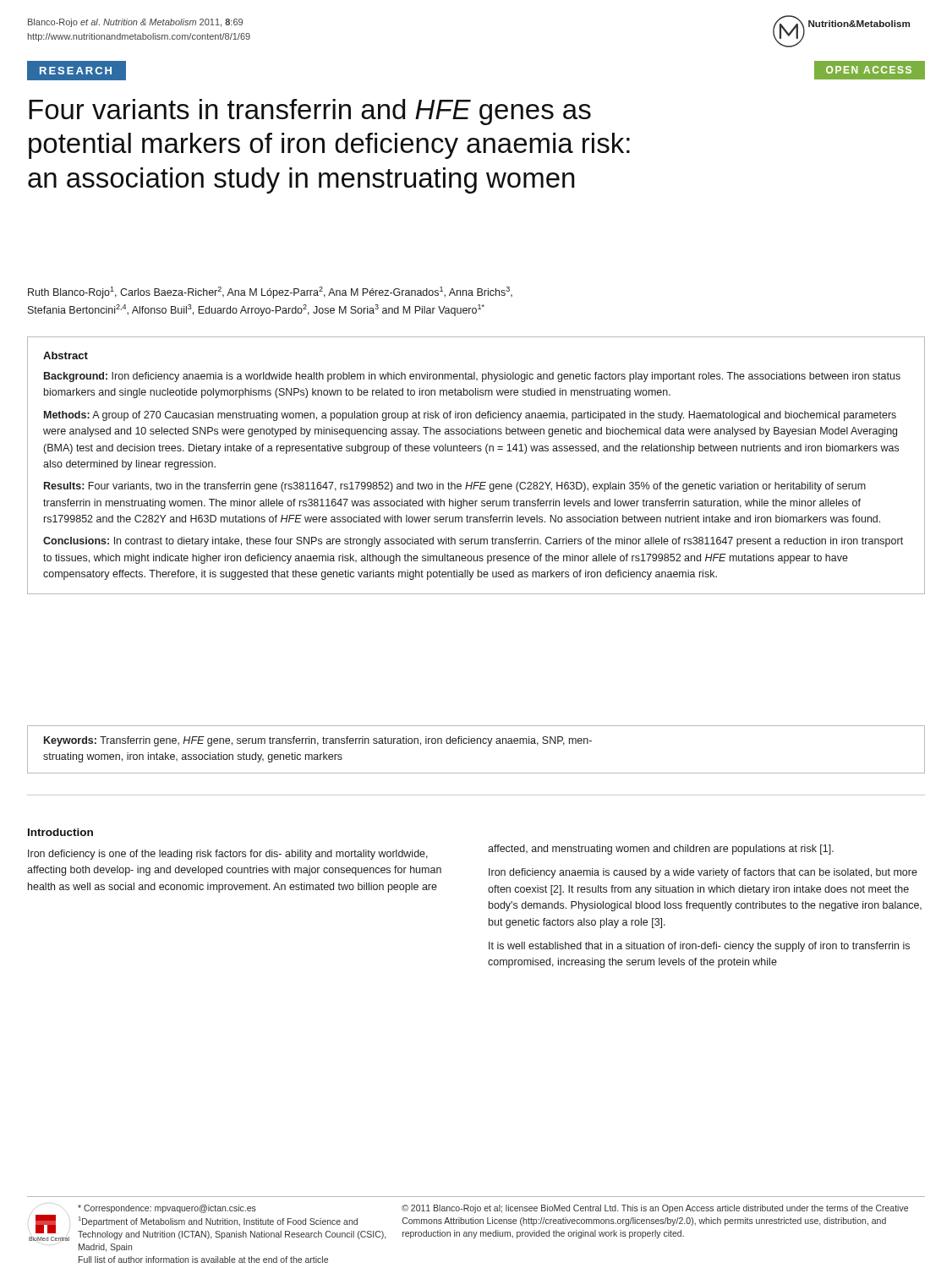
Task: Locate the passage starting "Iron deficiency is one of the leading risk"
Action: (x=234, y=870)
